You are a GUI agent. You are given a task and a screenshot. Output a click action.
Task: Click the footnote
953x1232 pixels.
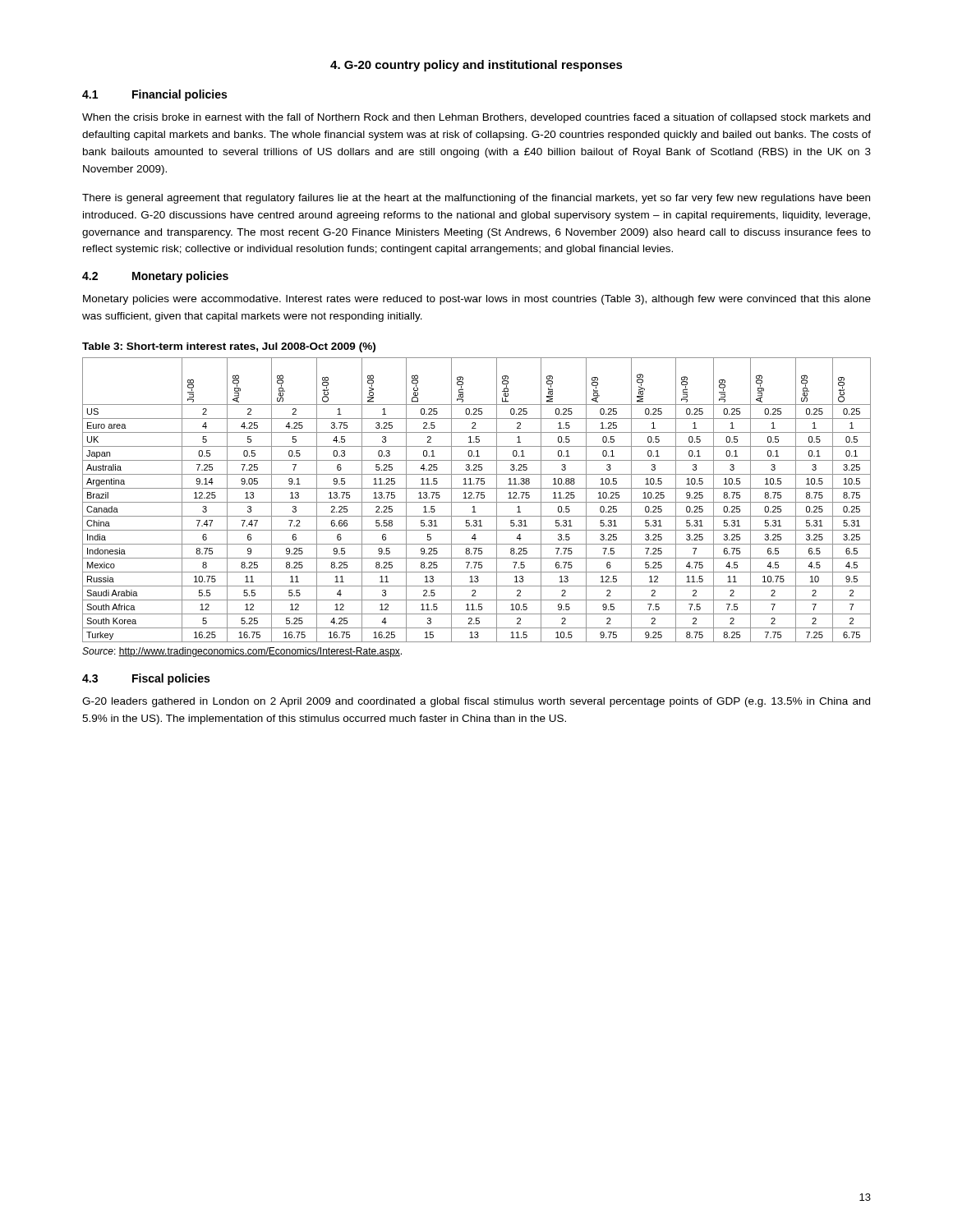242,651
